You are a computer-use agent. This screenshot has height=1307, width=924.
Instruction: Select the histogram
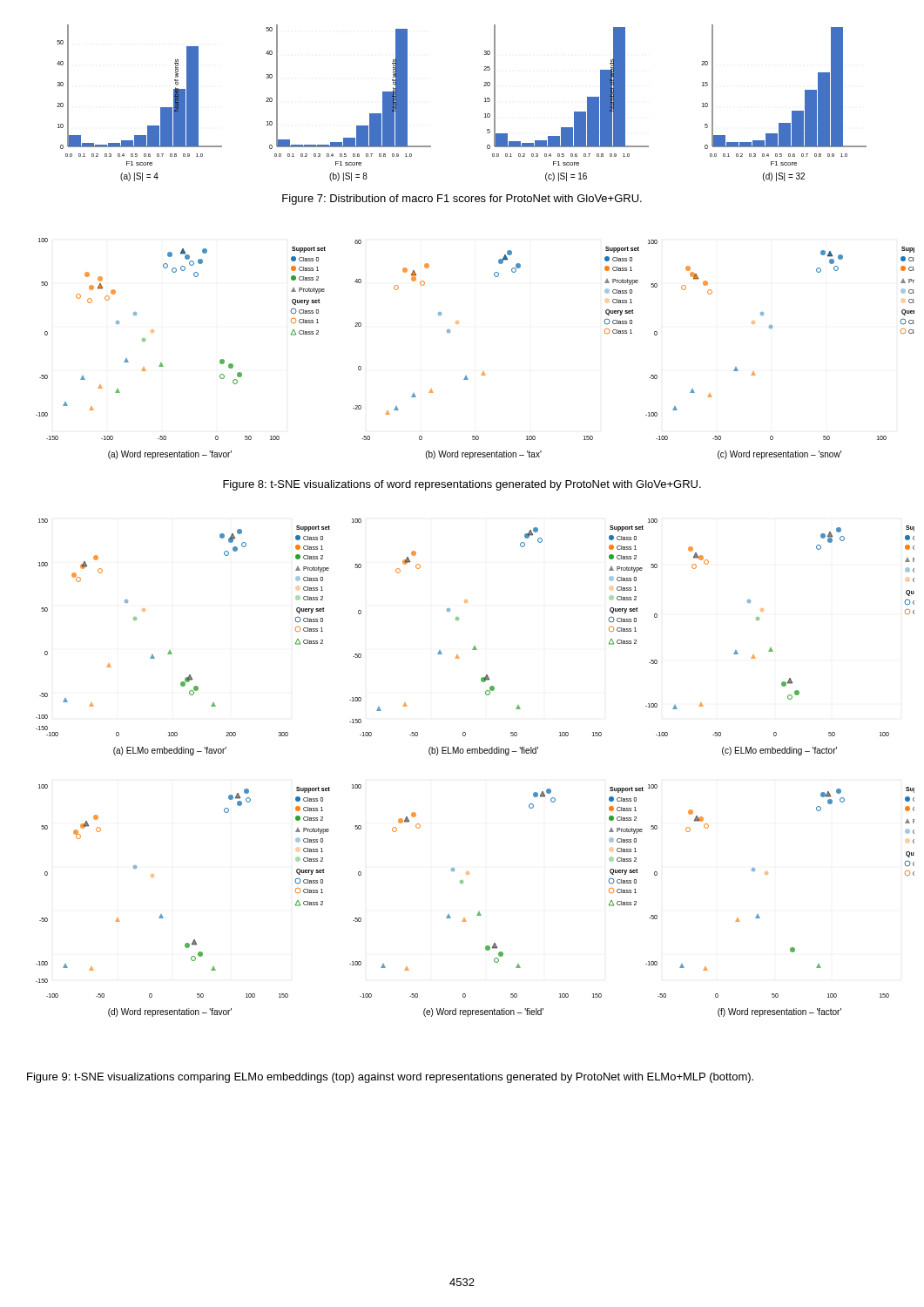pos(462,101)
